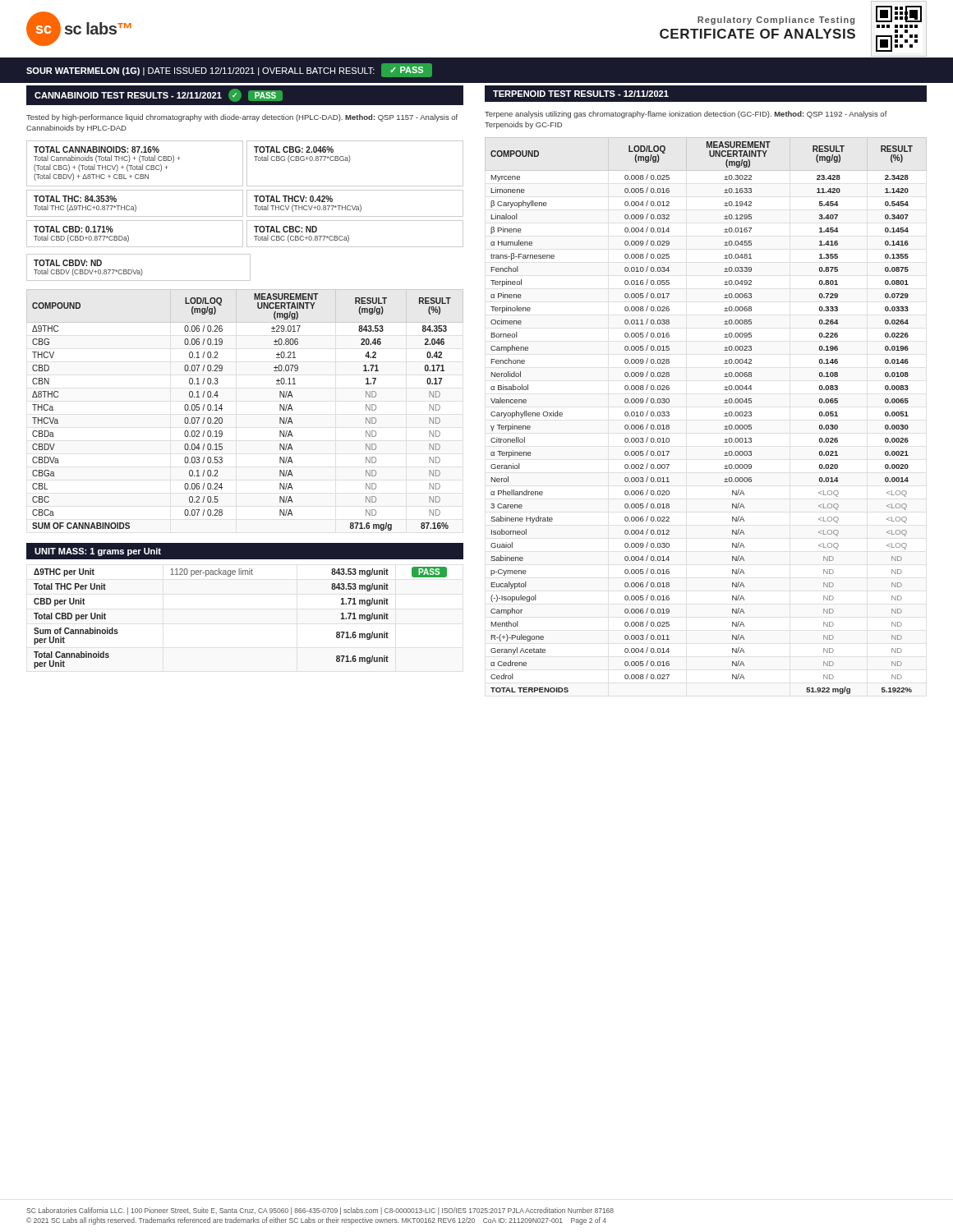
Task: Locate the section header that reads "UNIT MASS: 1 grams"
Action: point(98,551)
